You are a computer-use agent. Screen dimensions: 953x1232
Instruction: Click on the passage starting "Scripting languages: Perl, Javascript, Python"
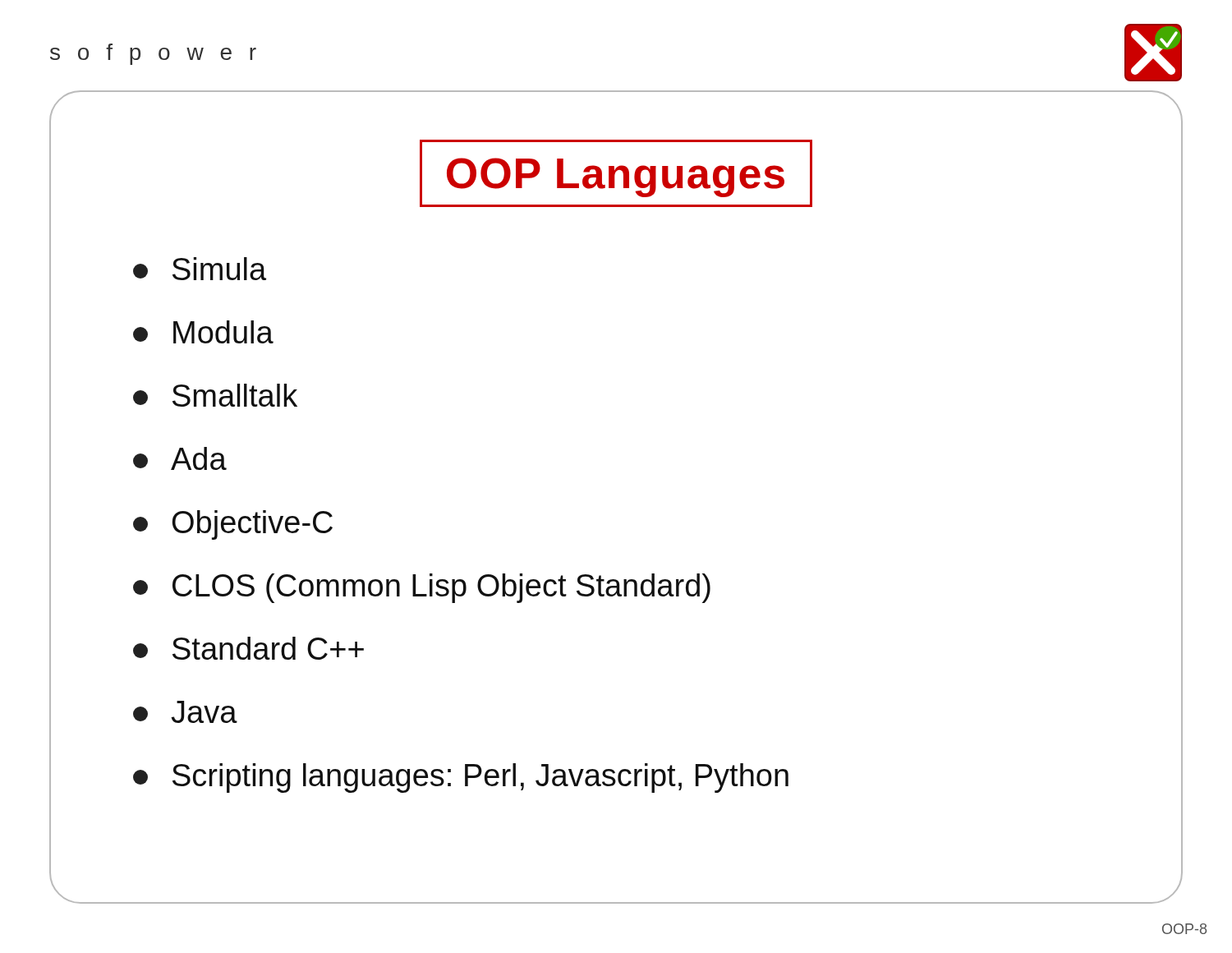click(462, 776)
